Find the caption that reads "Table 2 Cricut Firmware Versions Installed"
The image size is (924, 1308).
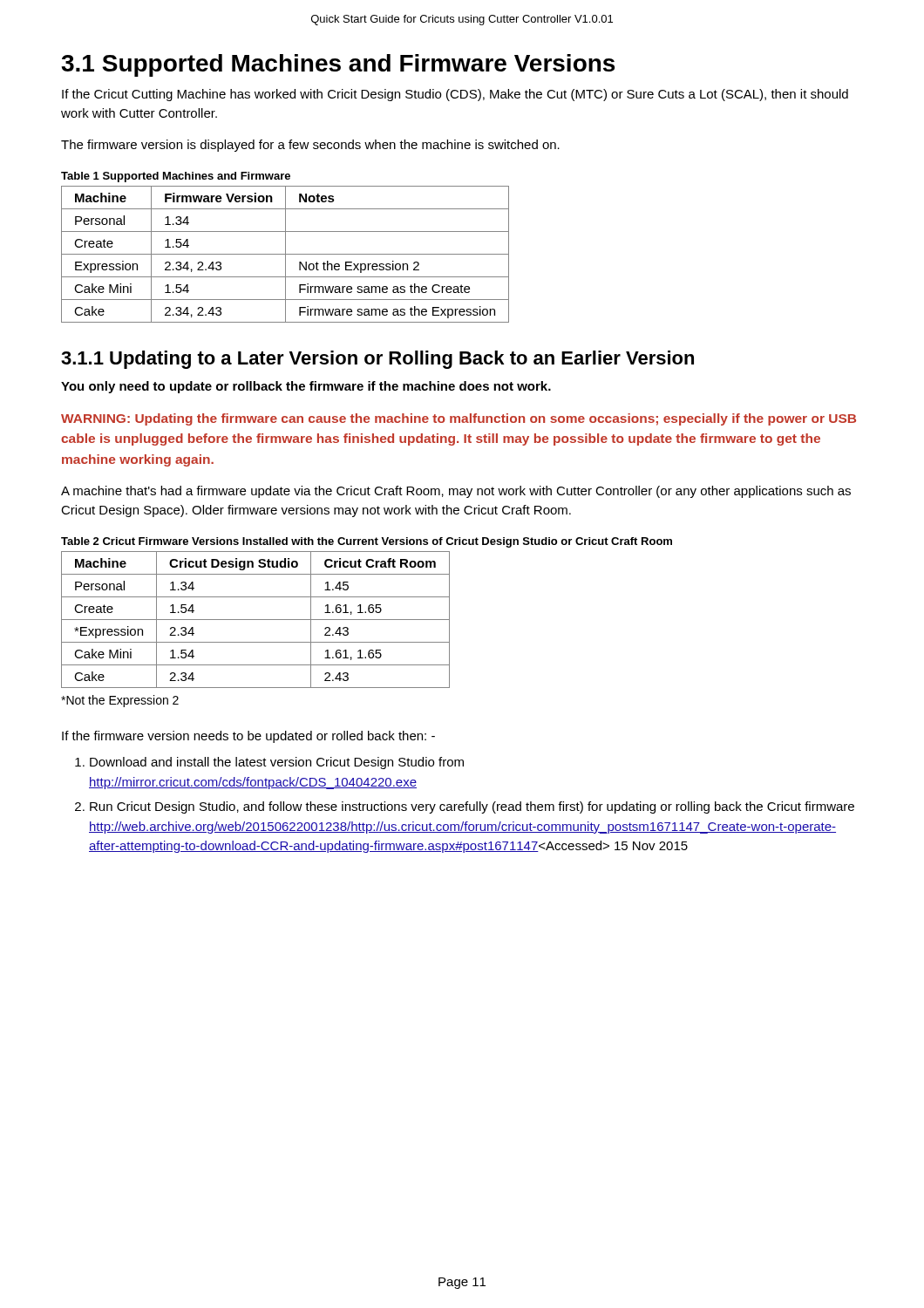point(367,541)
